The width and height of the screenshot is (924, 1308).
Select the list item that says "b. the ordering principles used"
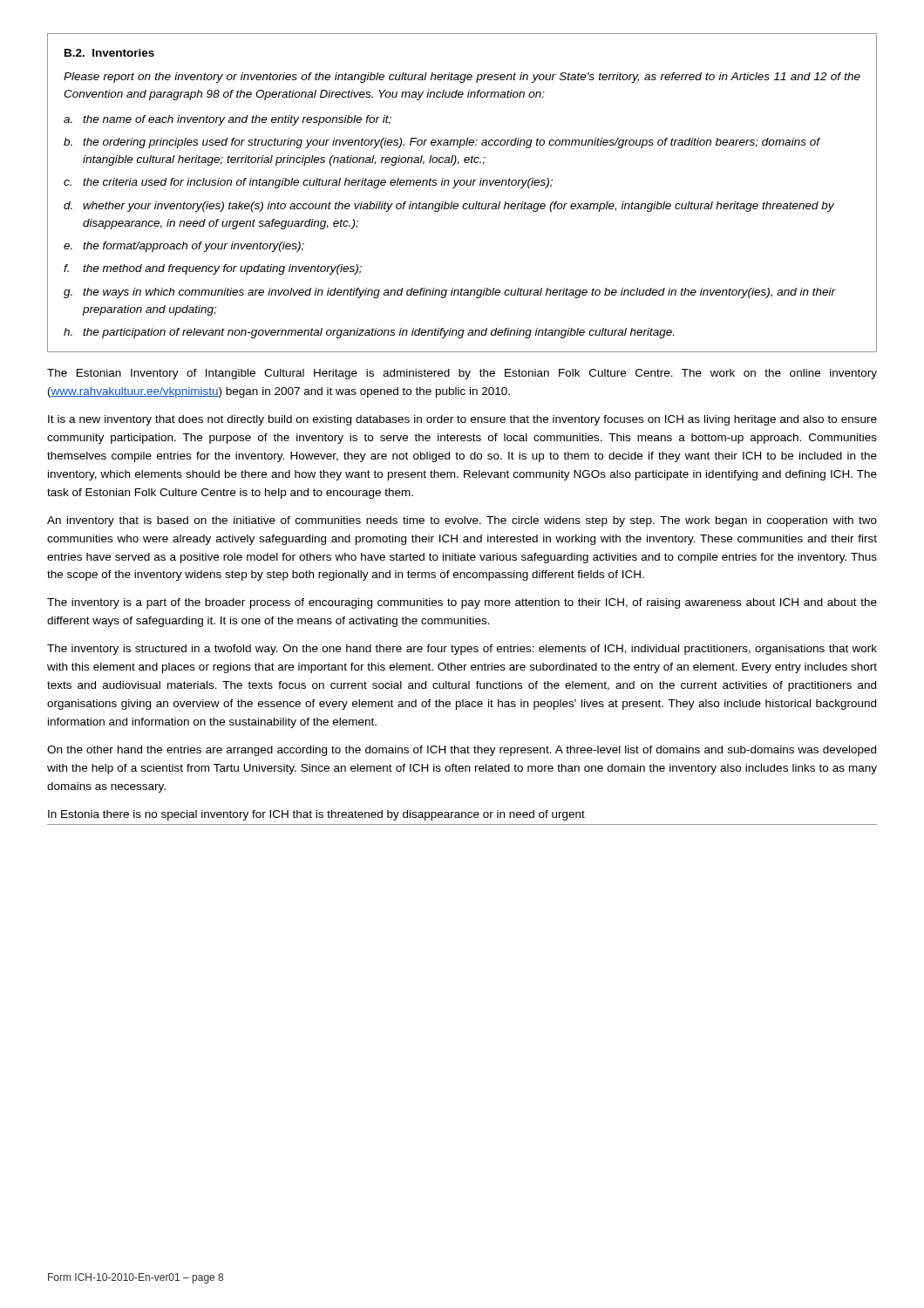click(462, 151)
